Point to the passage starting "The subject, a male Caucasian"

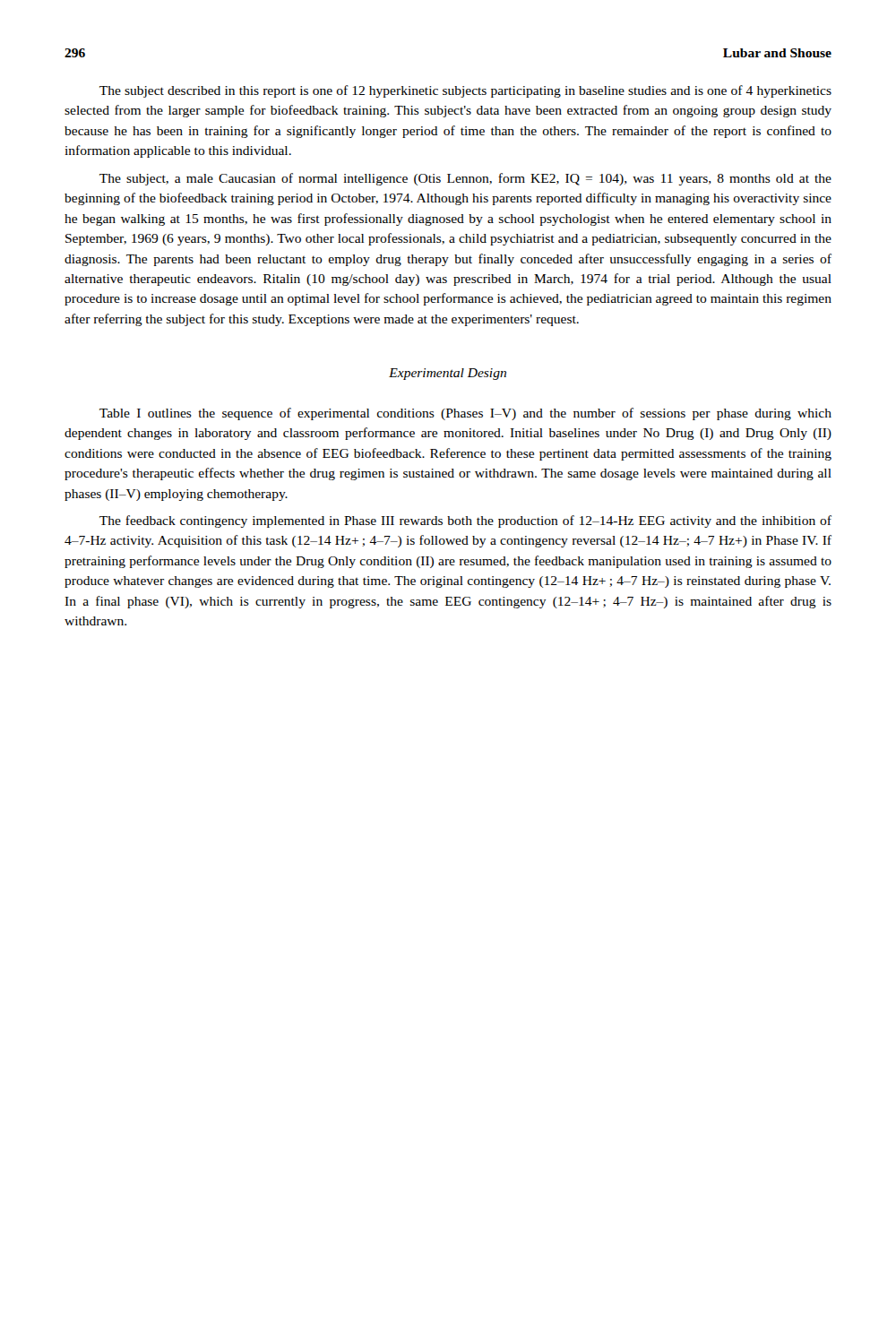point(448,249)
